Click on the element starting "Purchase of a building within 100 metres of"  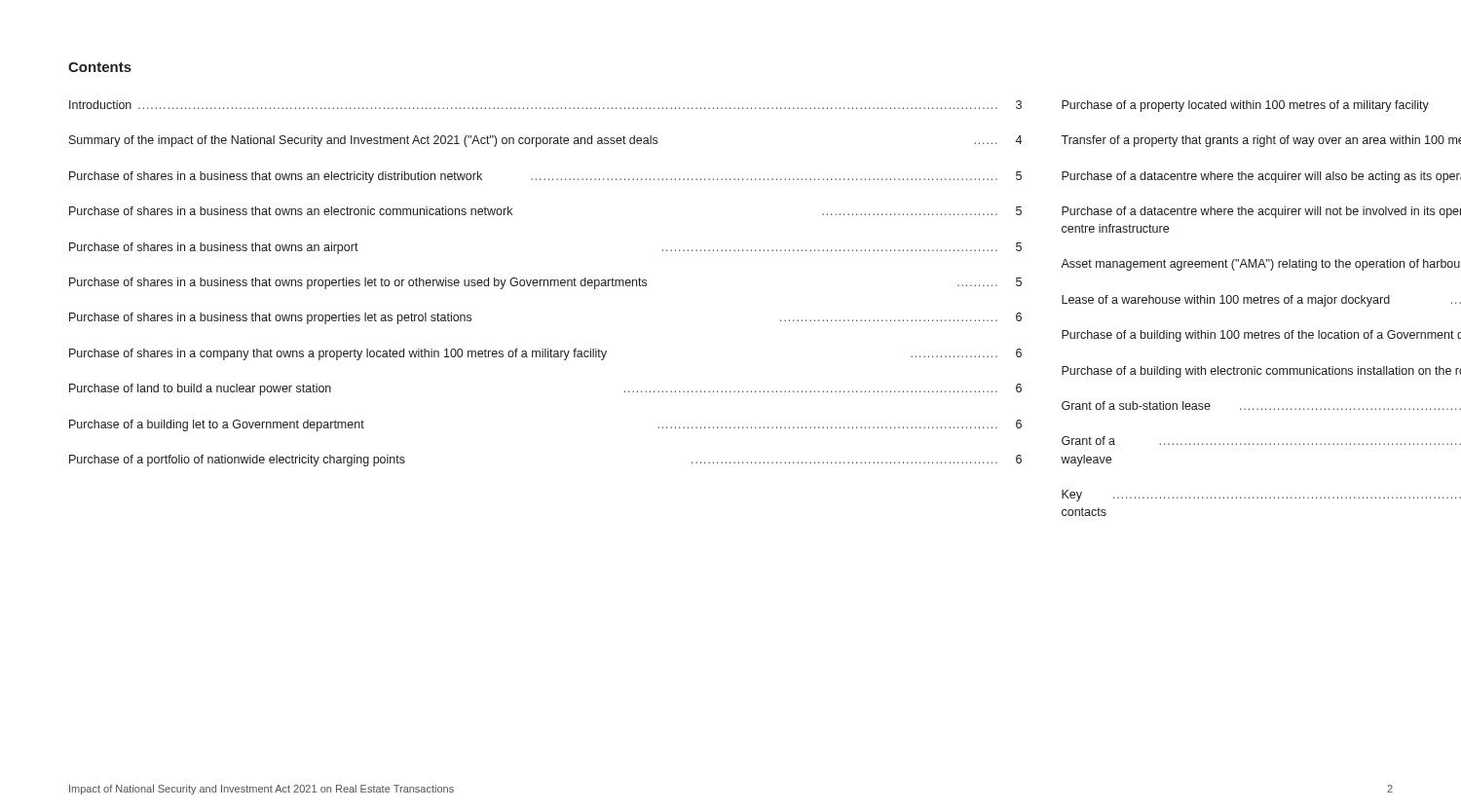1261,335
